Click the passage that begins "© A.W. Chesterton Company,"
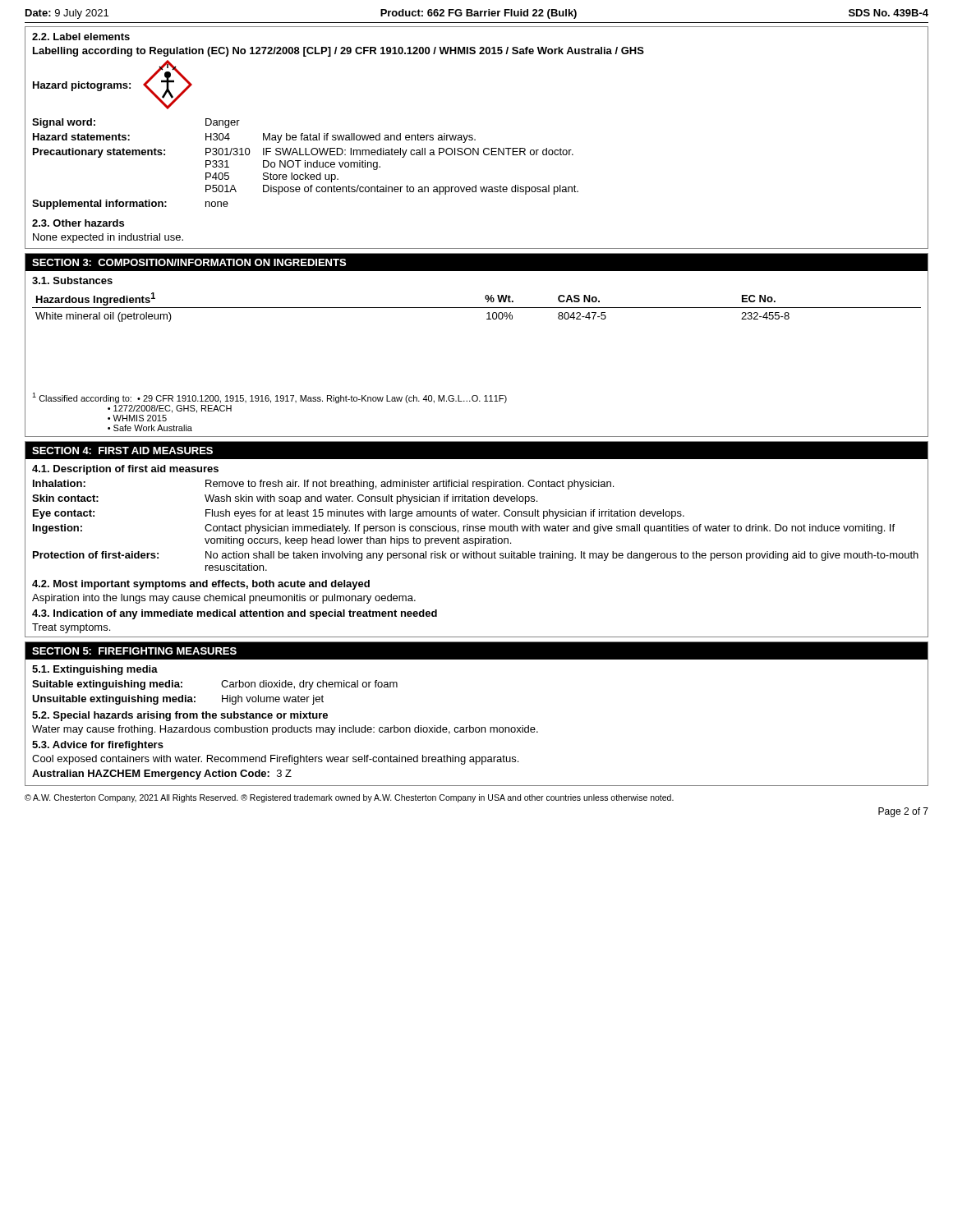Image resolution: width=953 pixels, height=1232 pixels. (x=349, y=797)
